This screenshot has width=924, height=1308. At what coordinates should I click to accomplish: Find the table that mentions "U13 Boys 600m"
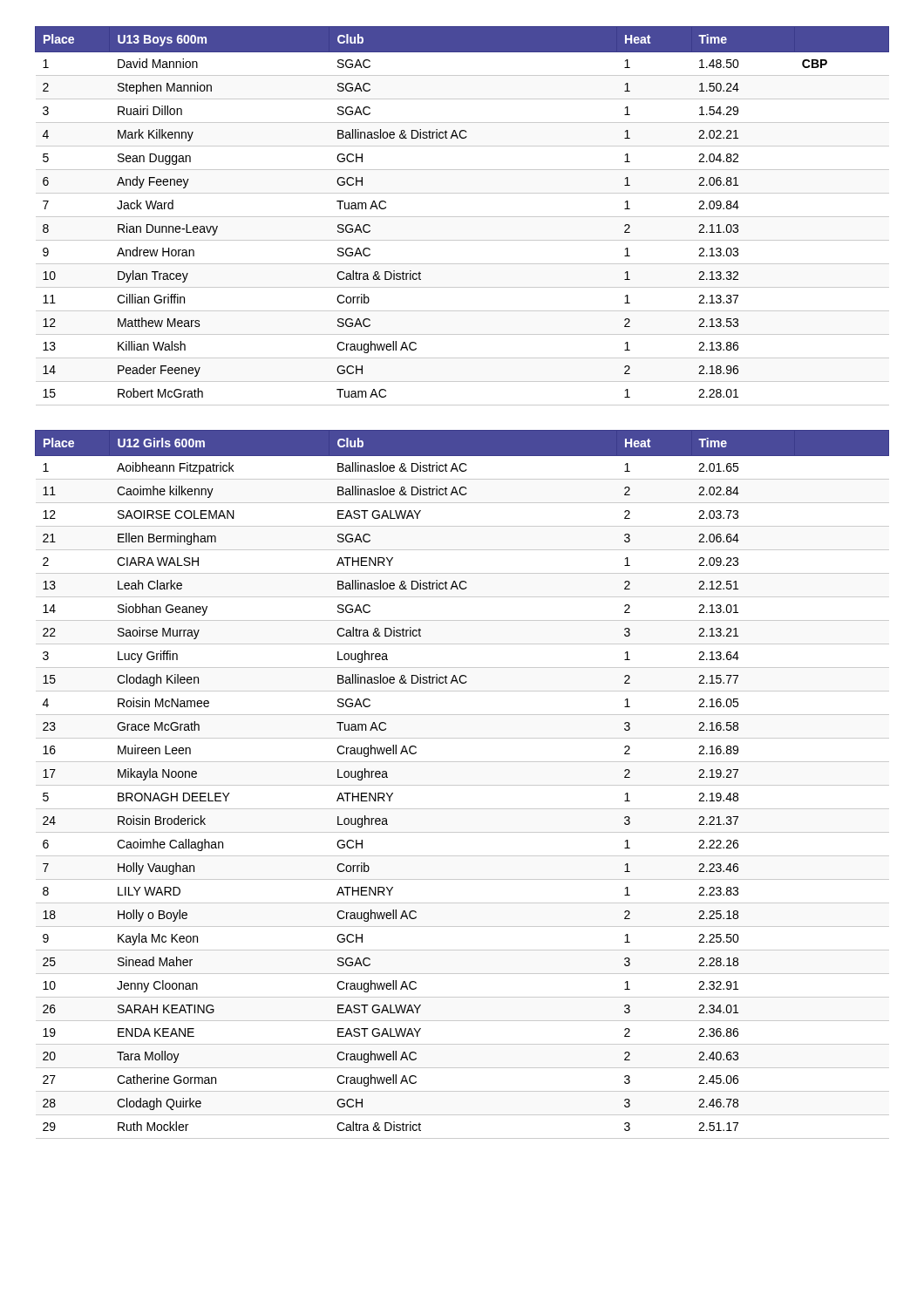pyautogui.click(x=462, y=216)
